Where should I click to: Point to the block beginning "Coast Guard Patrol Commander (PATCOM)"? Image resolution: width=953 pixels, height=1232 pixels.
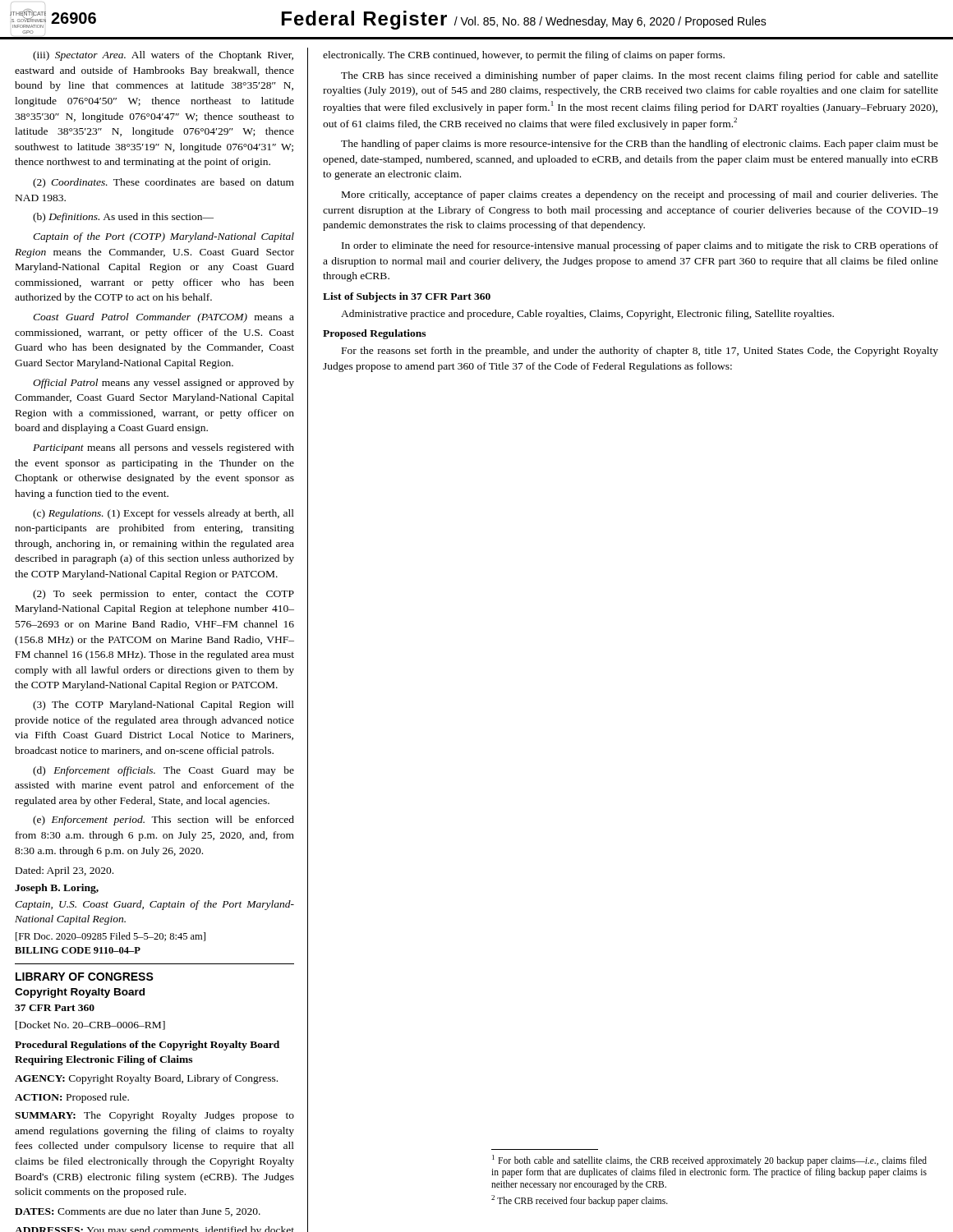(154, 340)
